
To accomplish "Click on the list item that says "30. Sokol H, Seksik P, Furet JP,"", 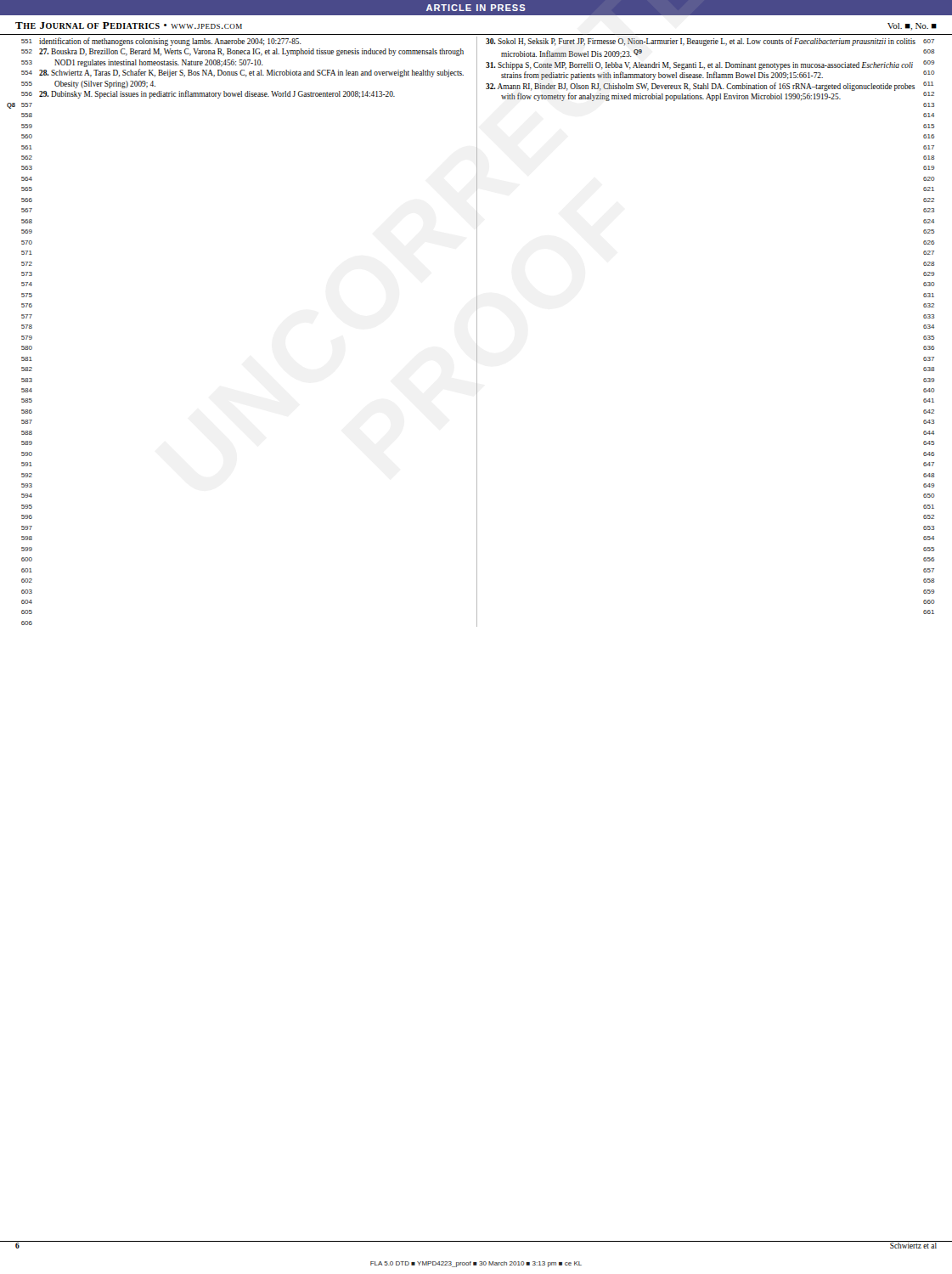I will click(x=701, y=48).
